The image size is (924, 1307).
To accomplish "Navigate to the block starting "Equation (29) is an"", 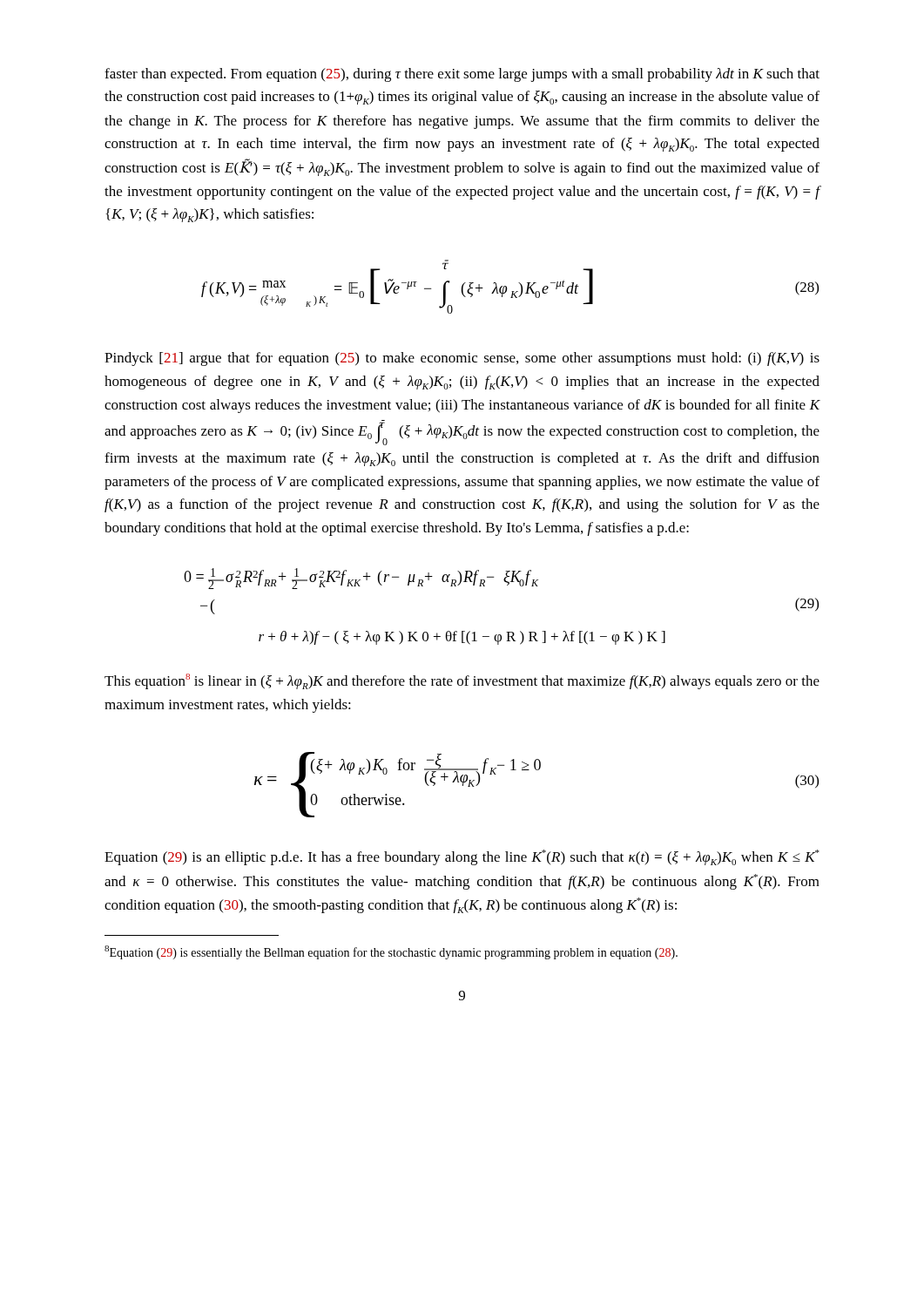I will coord(462,881).
